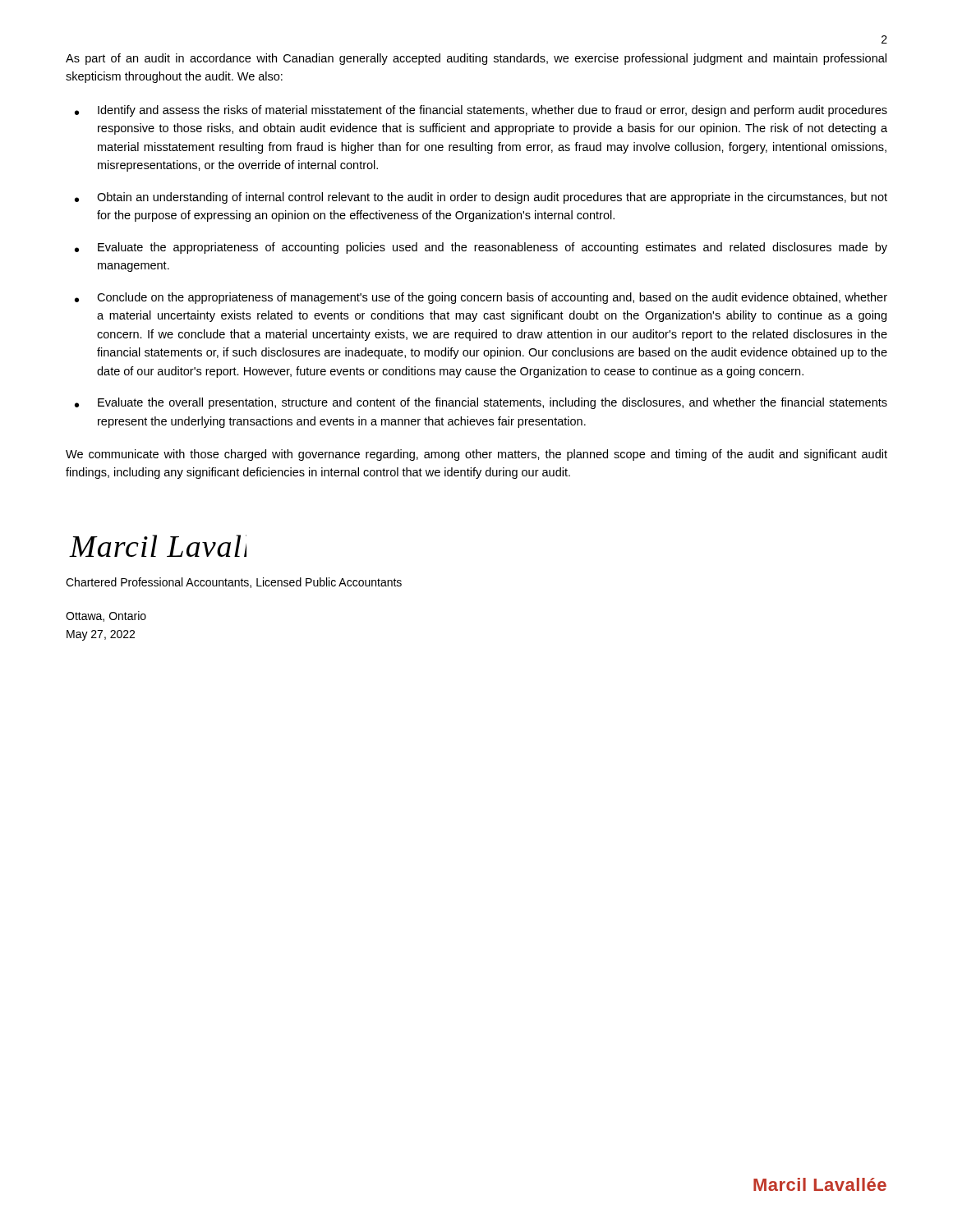
Task: Click the passage that begins "• Identify and assess the risks of"
Action: [x=481, y=138]
